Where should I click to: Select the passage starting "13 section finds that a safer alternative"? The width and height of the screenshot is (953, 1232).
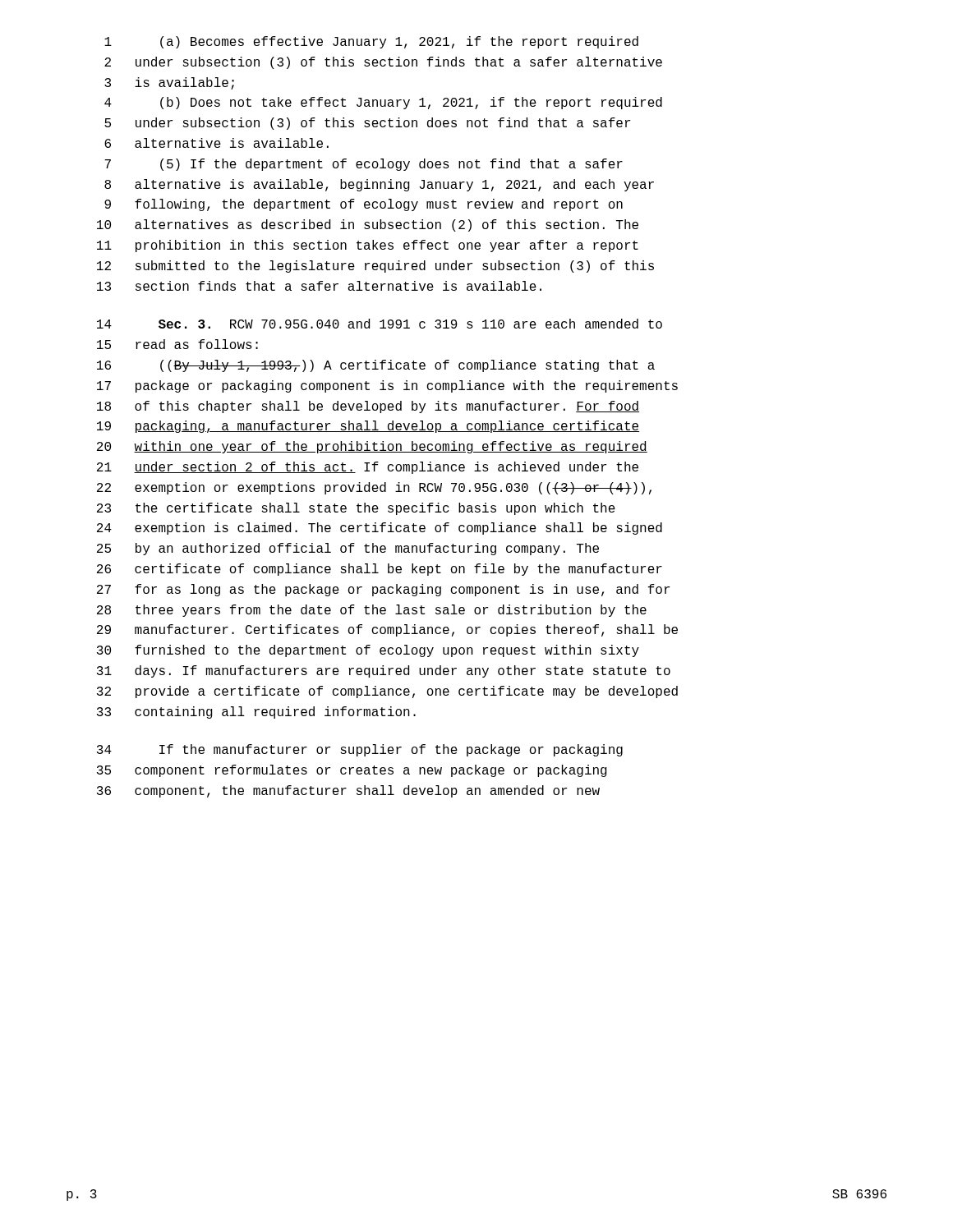tap(485, 287)
